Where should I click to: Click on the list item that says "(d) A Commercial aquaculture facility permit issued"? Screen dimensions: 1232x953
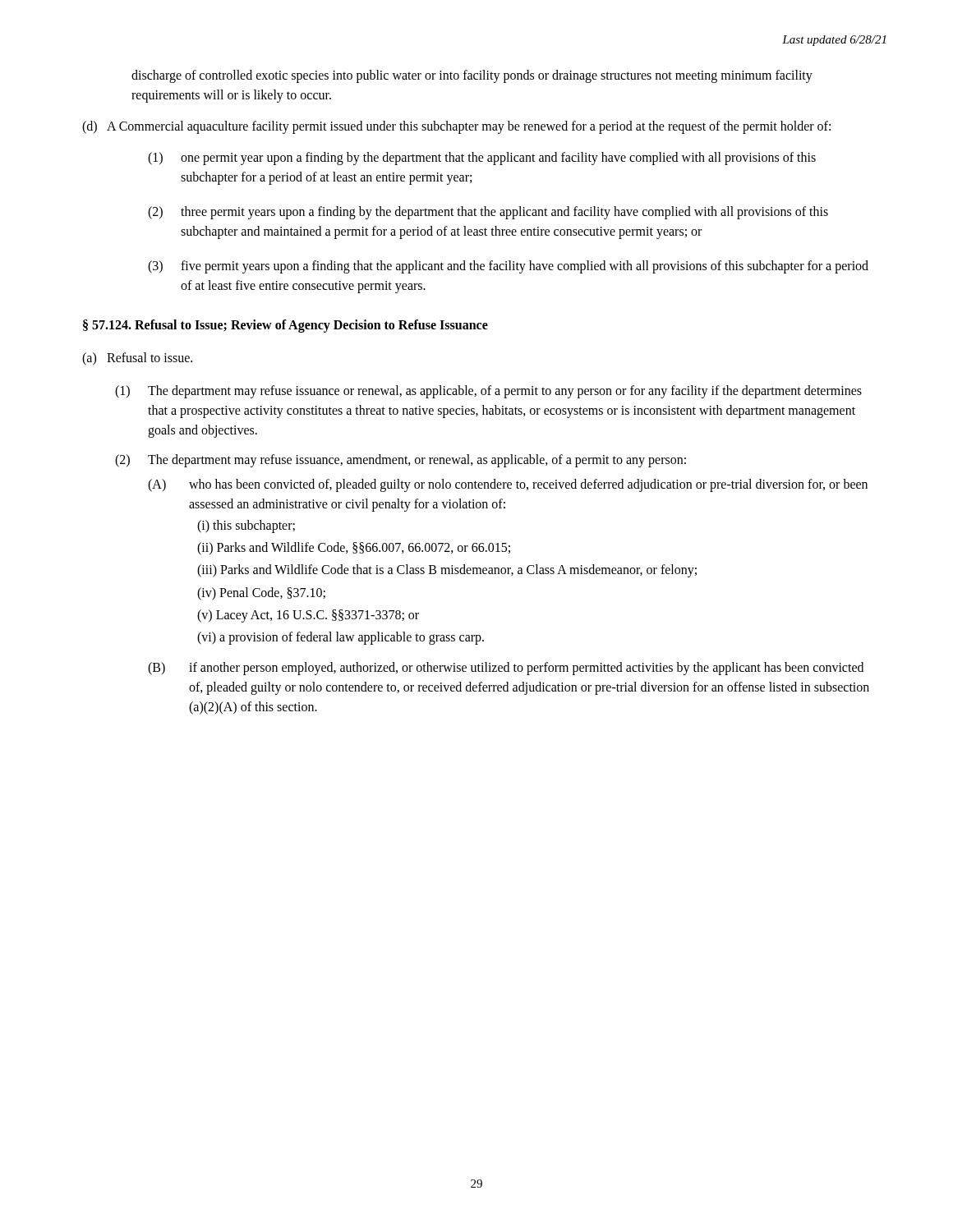tap(476, 127)
